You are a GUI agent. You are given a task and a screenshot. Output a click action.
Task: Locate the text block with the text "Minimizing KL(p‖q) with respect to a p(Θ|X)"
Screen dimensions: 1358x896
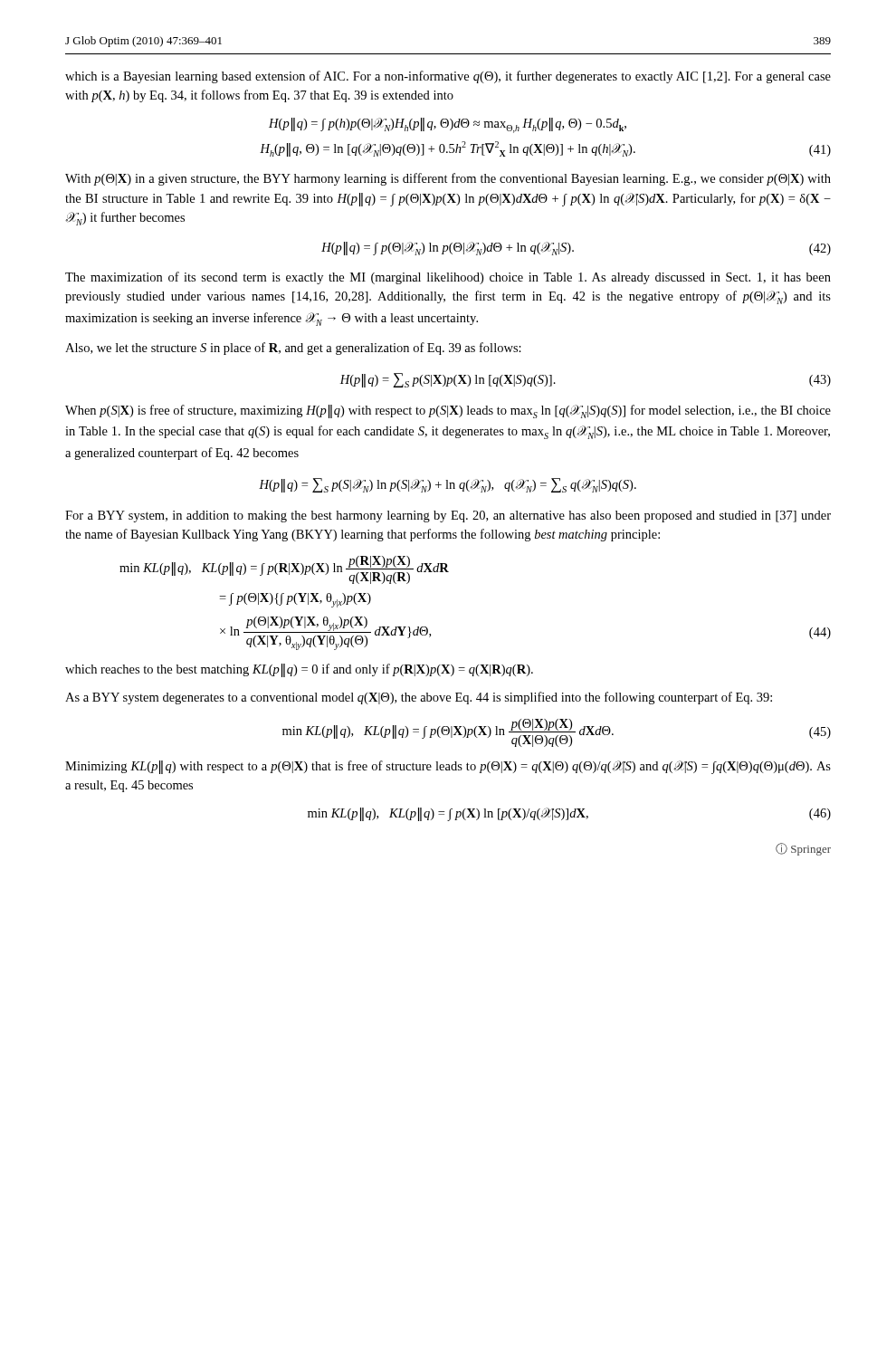click(448, 776)
